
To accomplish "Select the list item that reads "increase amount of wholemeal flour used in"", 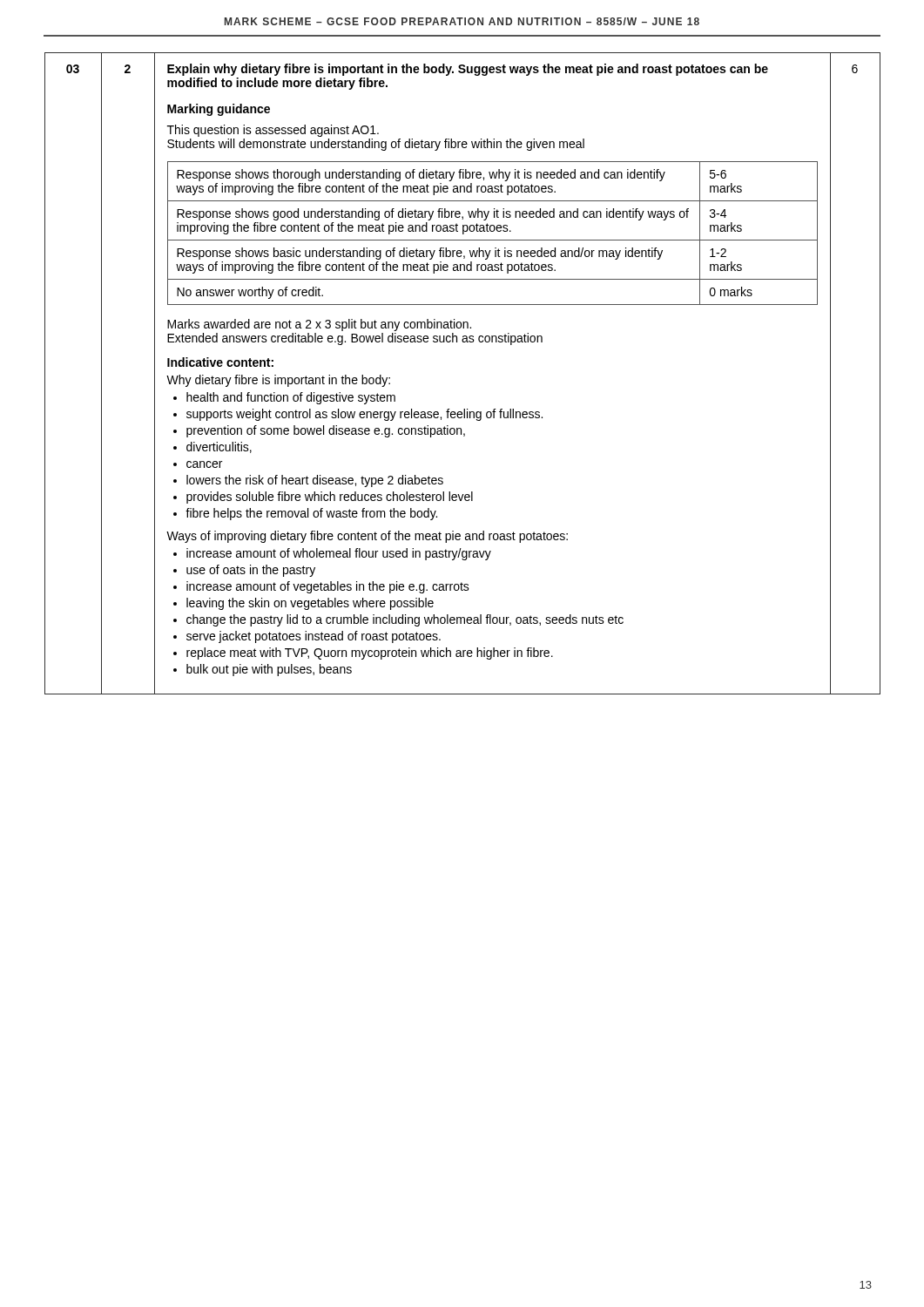I will click(x=338, y=553).
